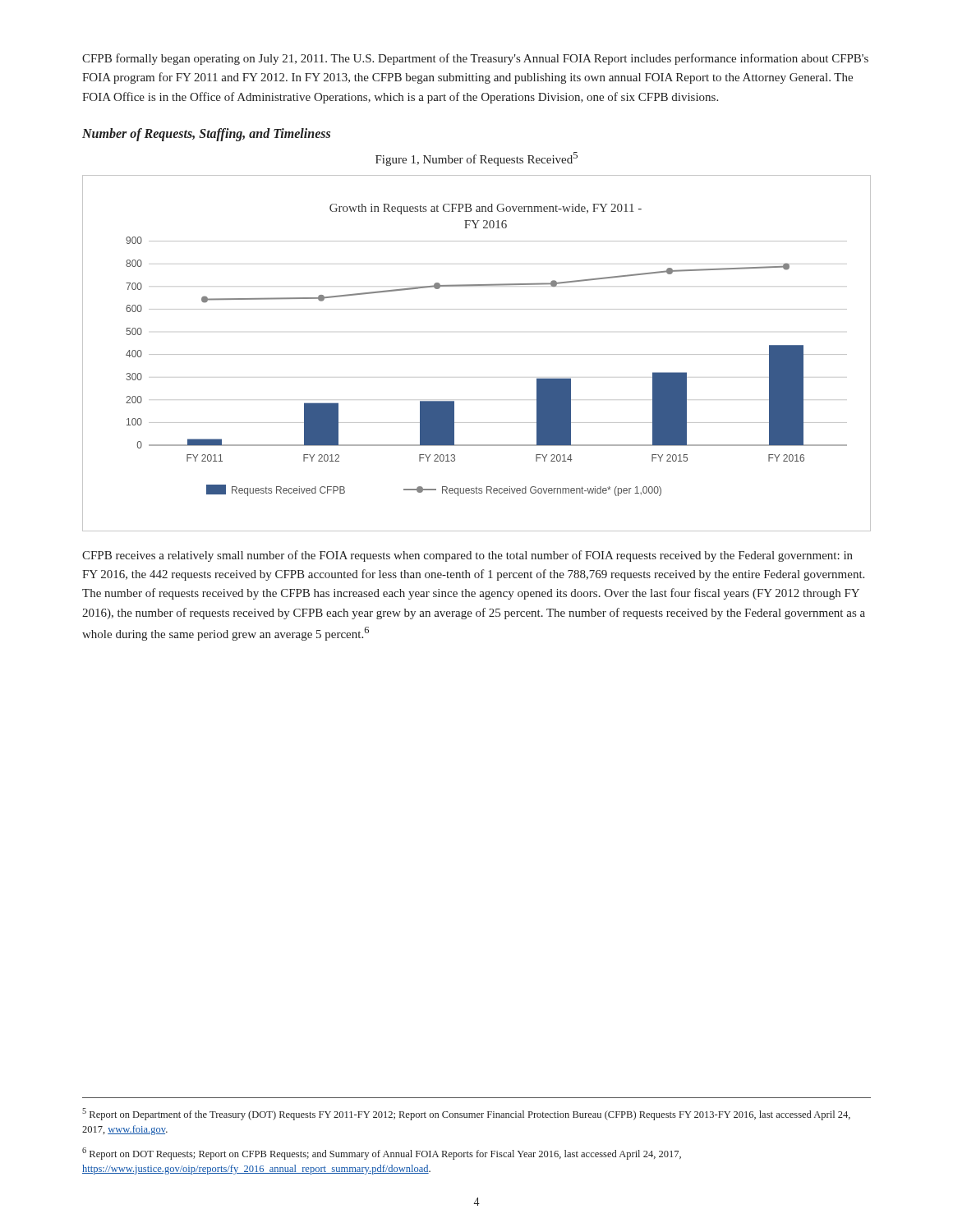Viewport: 953px width, 1232px height.
Task: Where is the passage that starts "5 Report on"?
Action: [x=466, y=1121]
